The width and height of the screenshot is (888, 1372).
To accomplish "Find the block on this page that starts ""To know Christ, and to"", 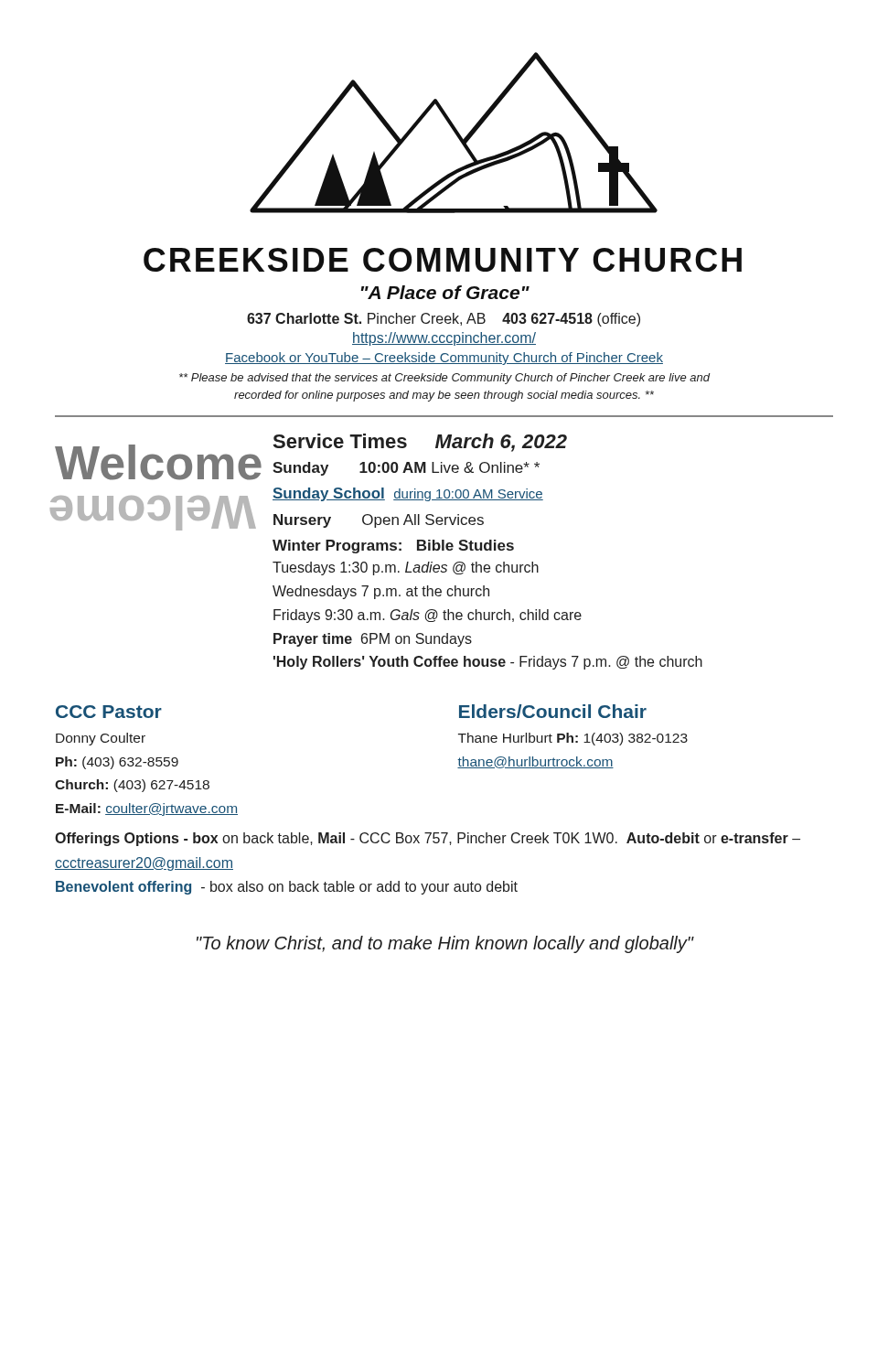I will (x=444, y=943).
